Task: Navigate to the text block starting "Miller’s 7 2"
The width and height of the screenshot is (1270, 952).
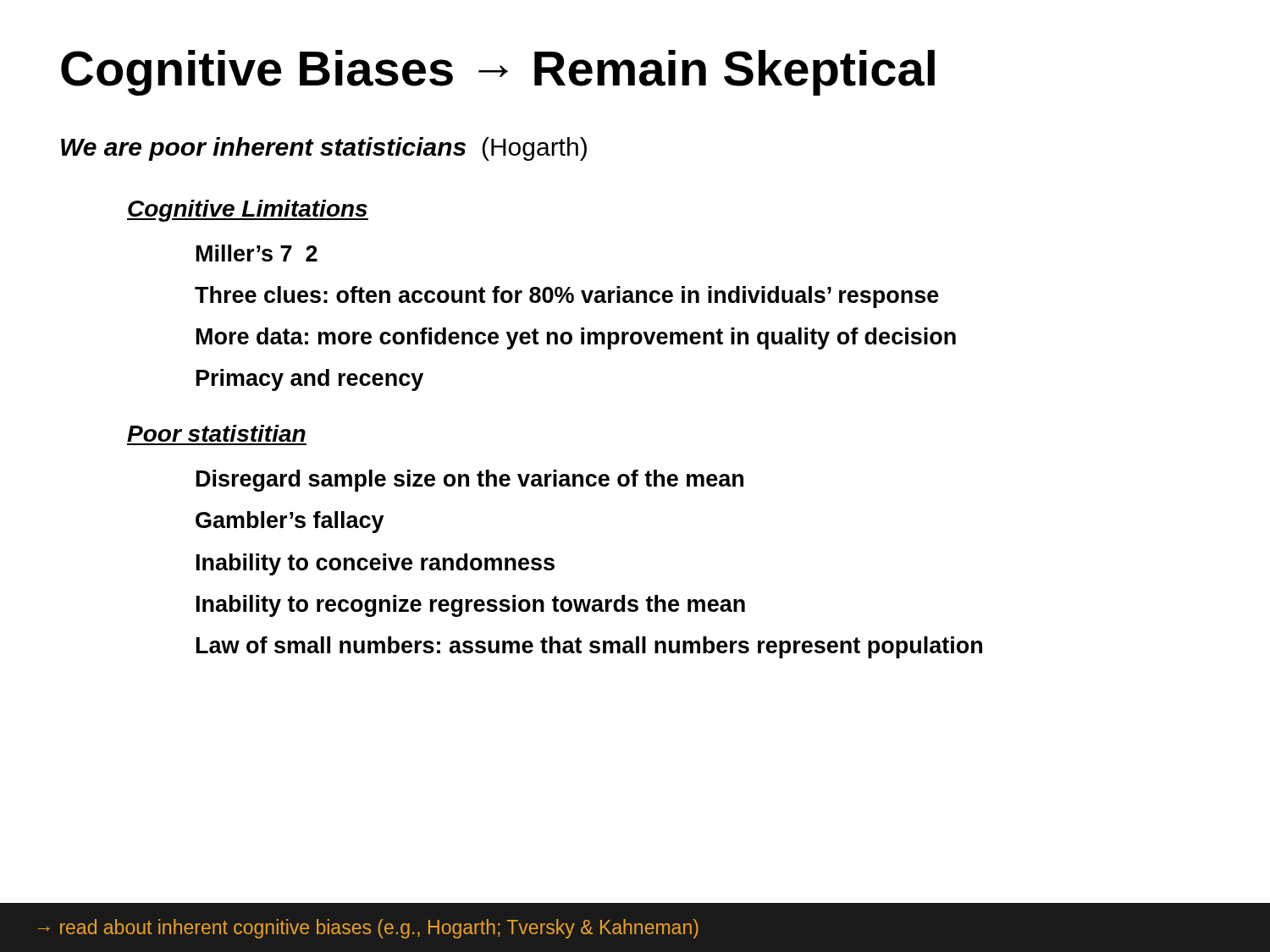Action: click(256, 254)
